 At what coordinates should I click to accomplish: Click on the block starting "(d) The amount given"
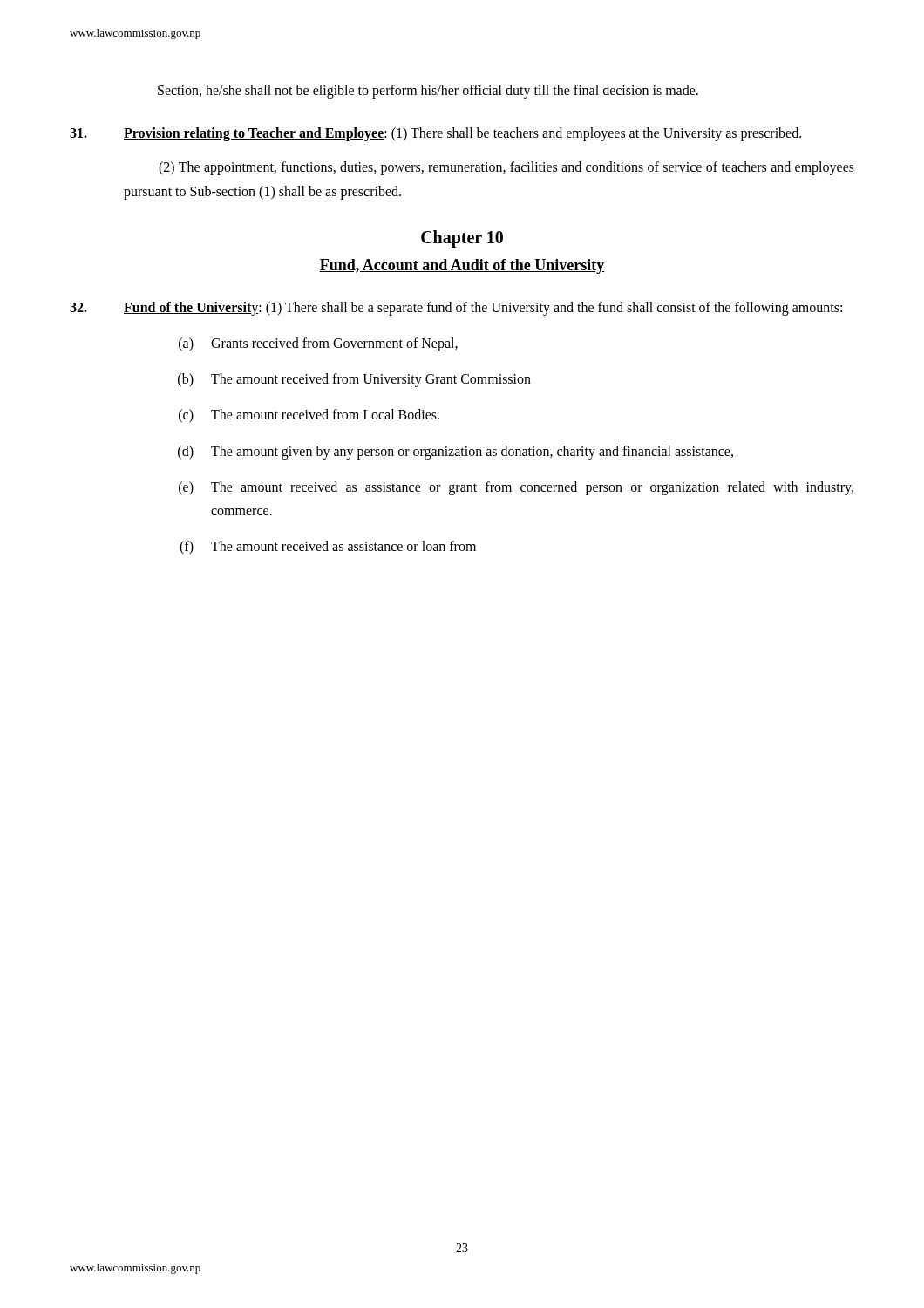pyautogui.click(x=489, y=451)
